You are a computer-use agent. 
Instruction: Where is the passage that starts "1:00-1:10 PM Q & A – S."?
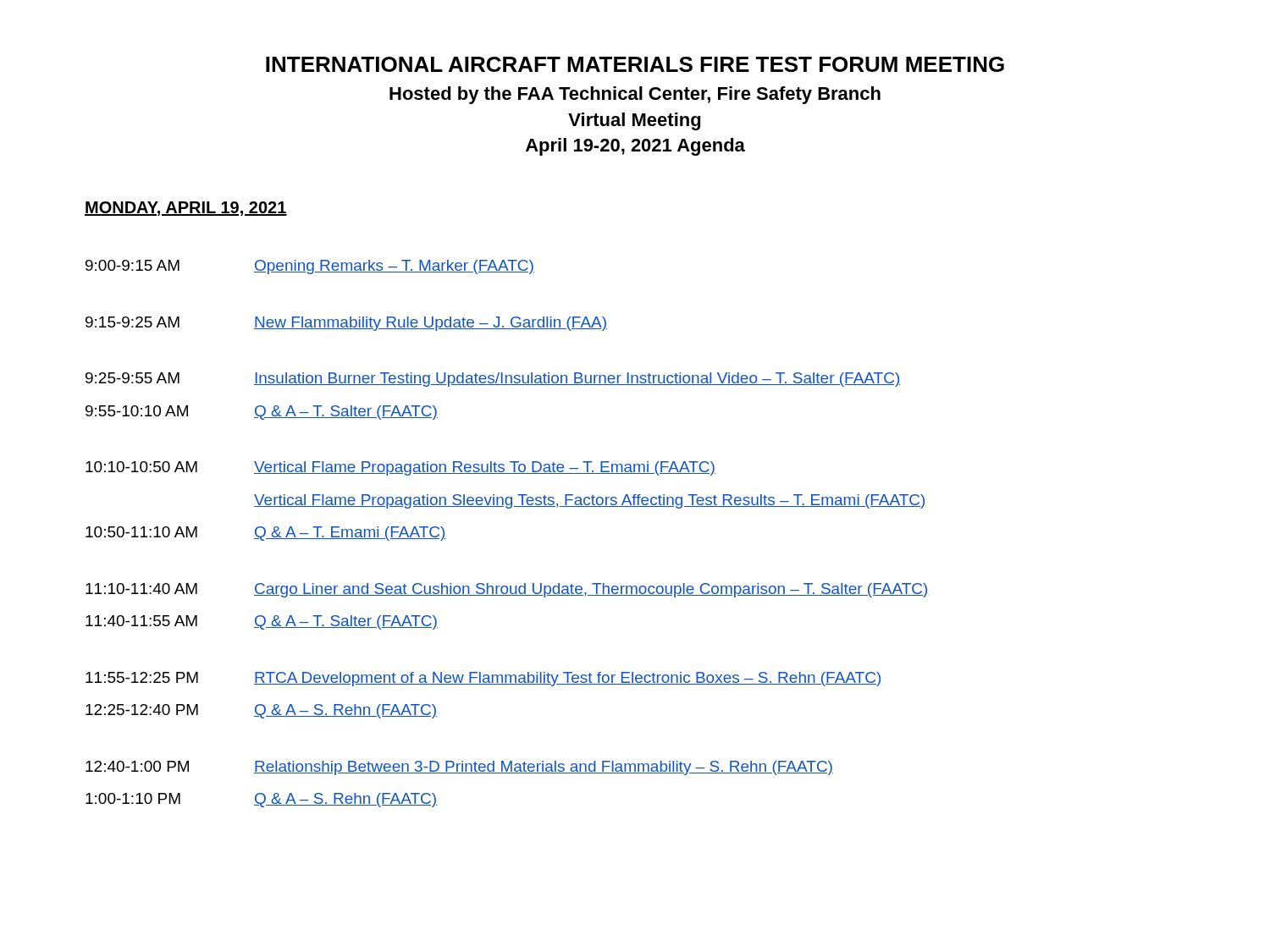click(261, 800)
